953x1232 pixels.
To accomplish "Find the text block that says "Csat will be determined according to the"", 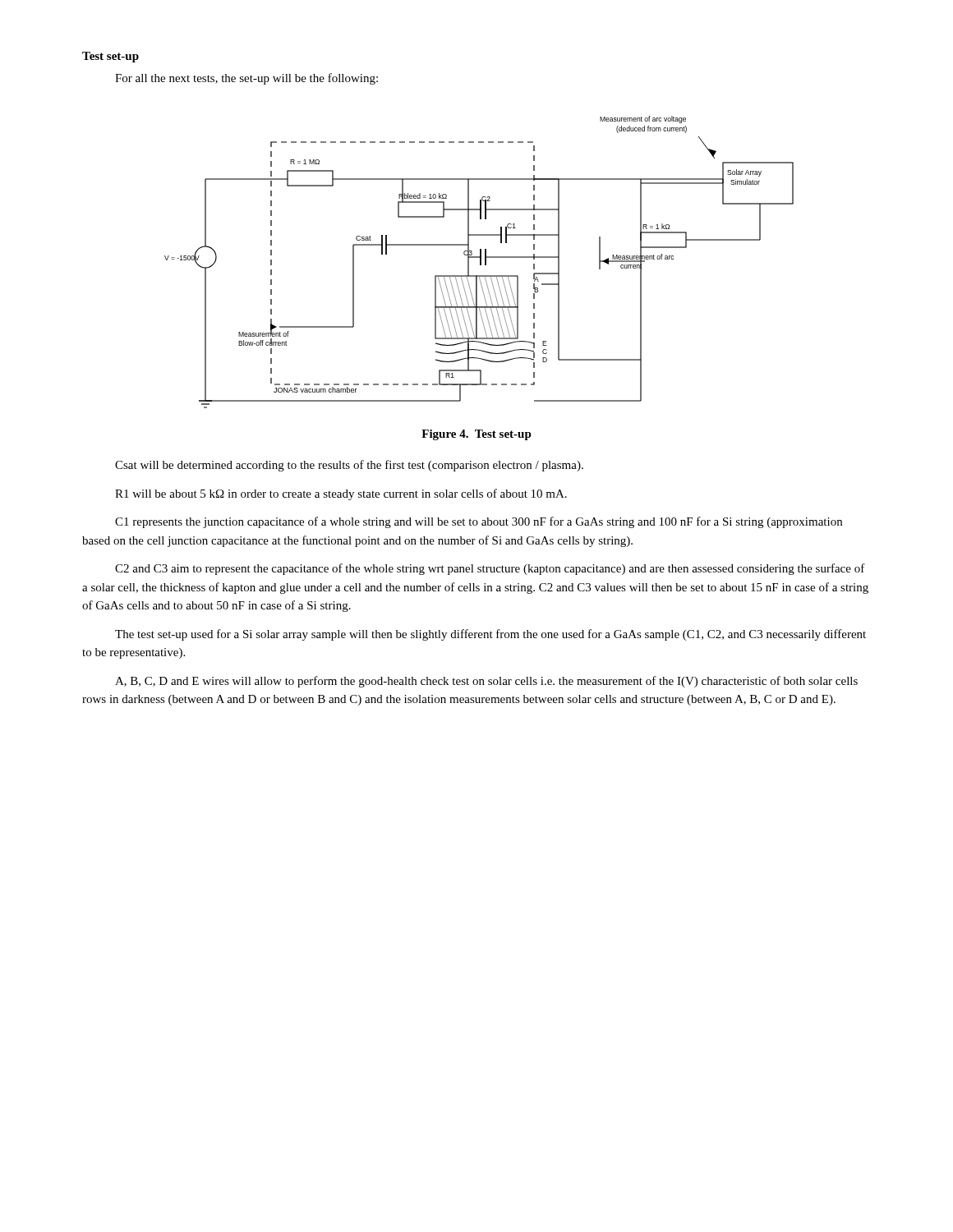I will (x=349, y=465).
